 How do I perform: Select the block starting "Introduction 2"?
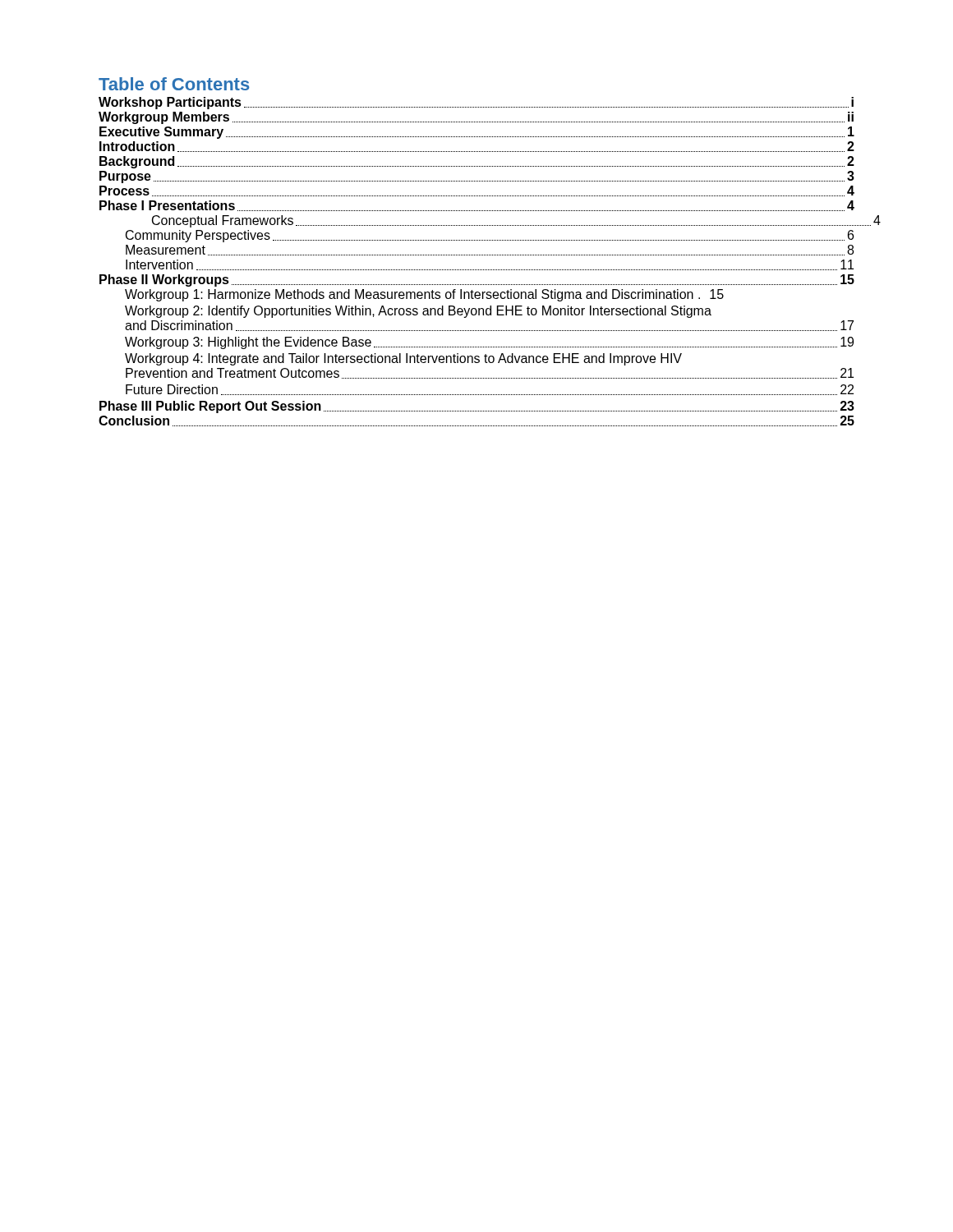(476, 147)
